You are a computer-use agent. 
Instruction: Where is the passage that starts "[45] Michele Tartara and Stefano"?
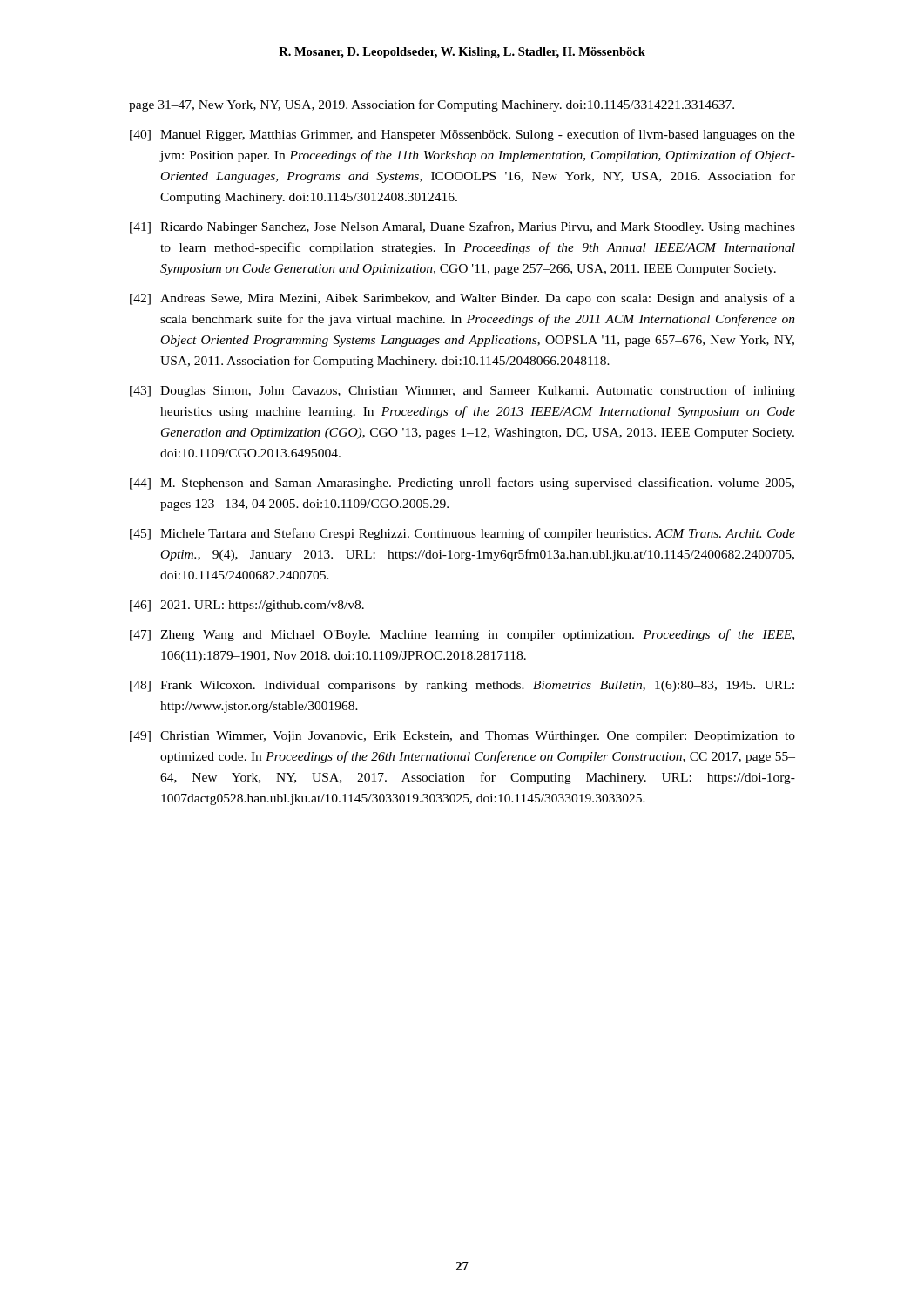(462, 554)
